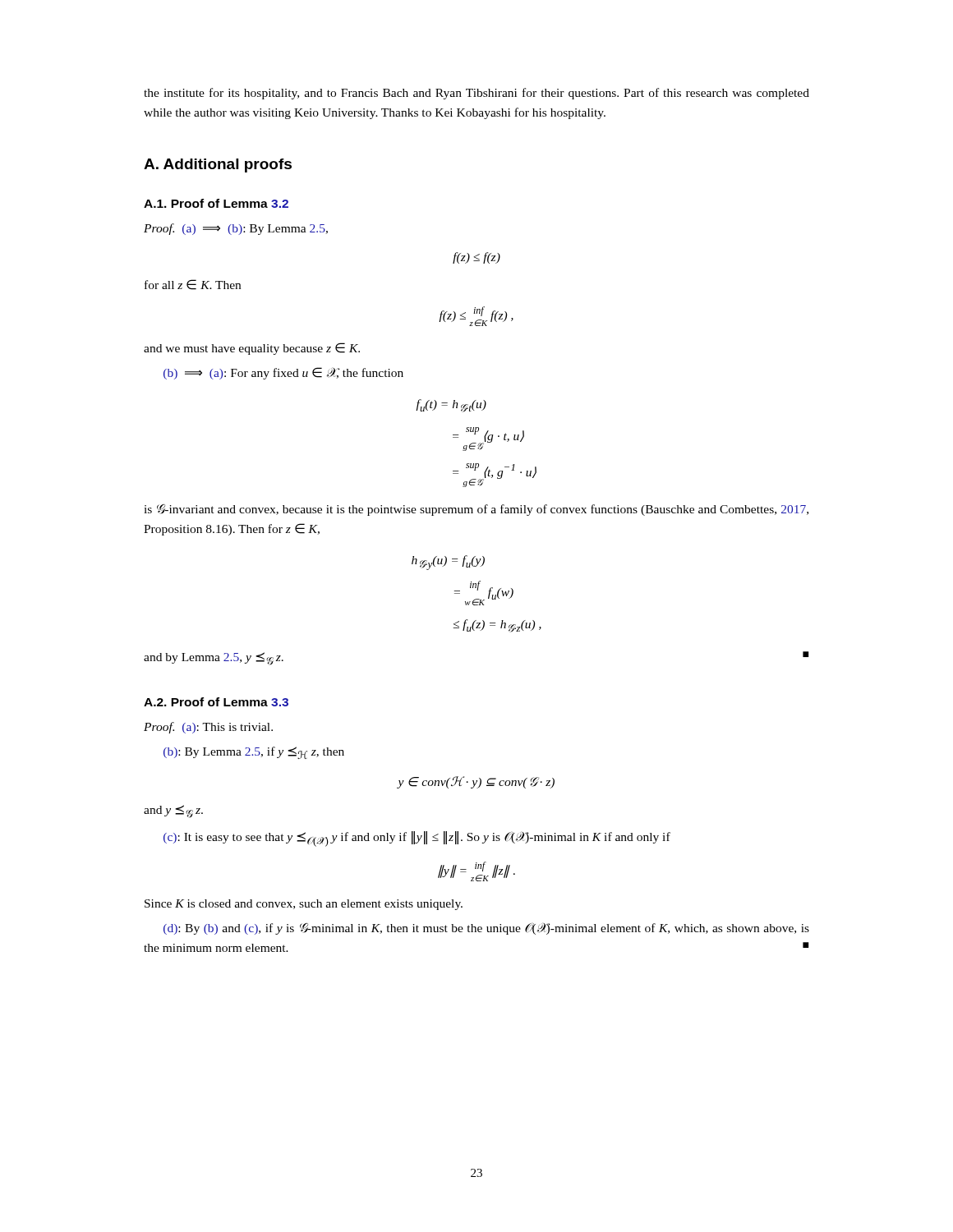The height and width of the screenshot is (1232, 953).
Task: Point to the text starting "A.1. Proof of"
Action: pos(216,204)
